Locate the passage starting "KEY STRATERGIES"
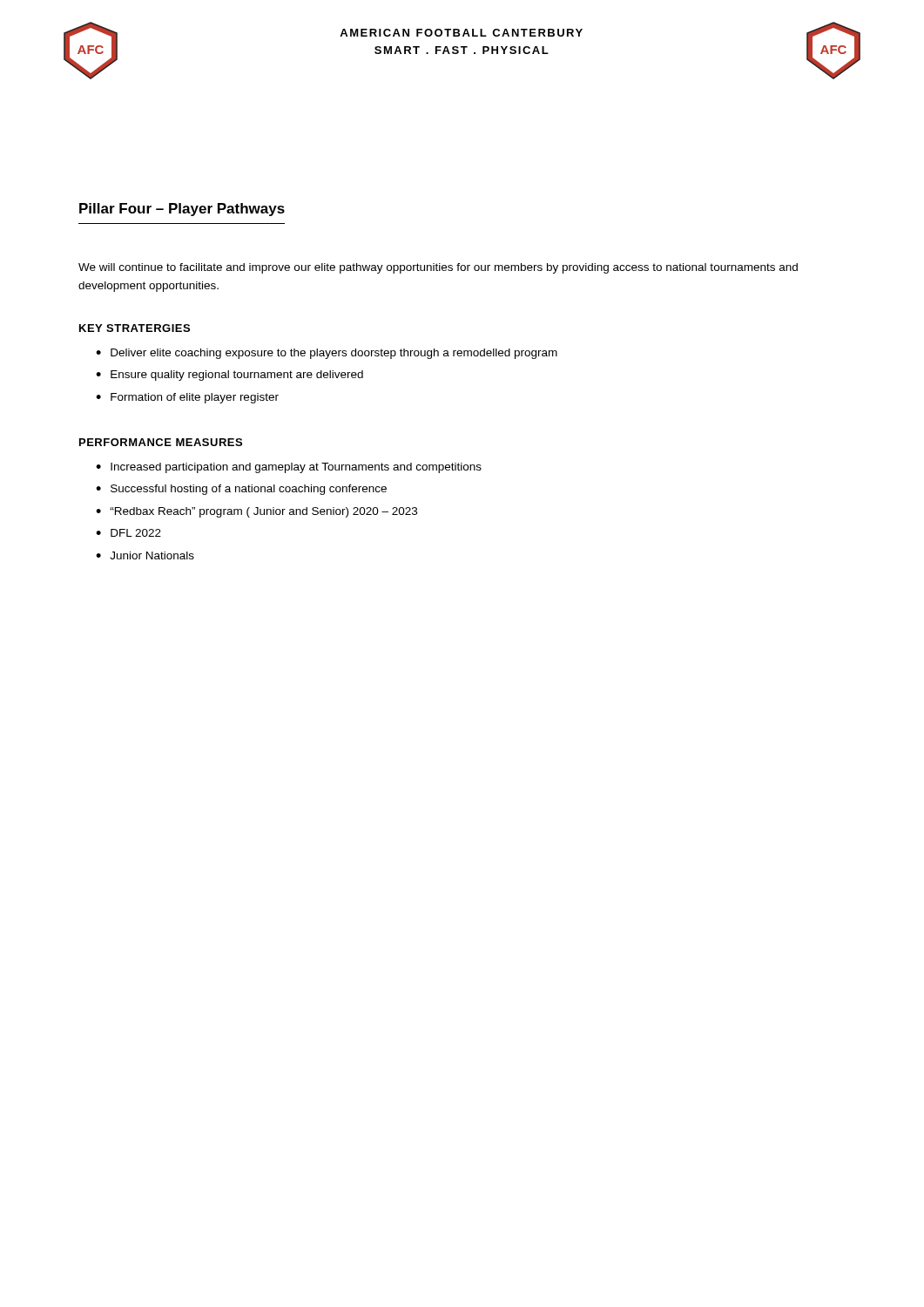This screenshot has width=924, height=1307. point(135,328)
